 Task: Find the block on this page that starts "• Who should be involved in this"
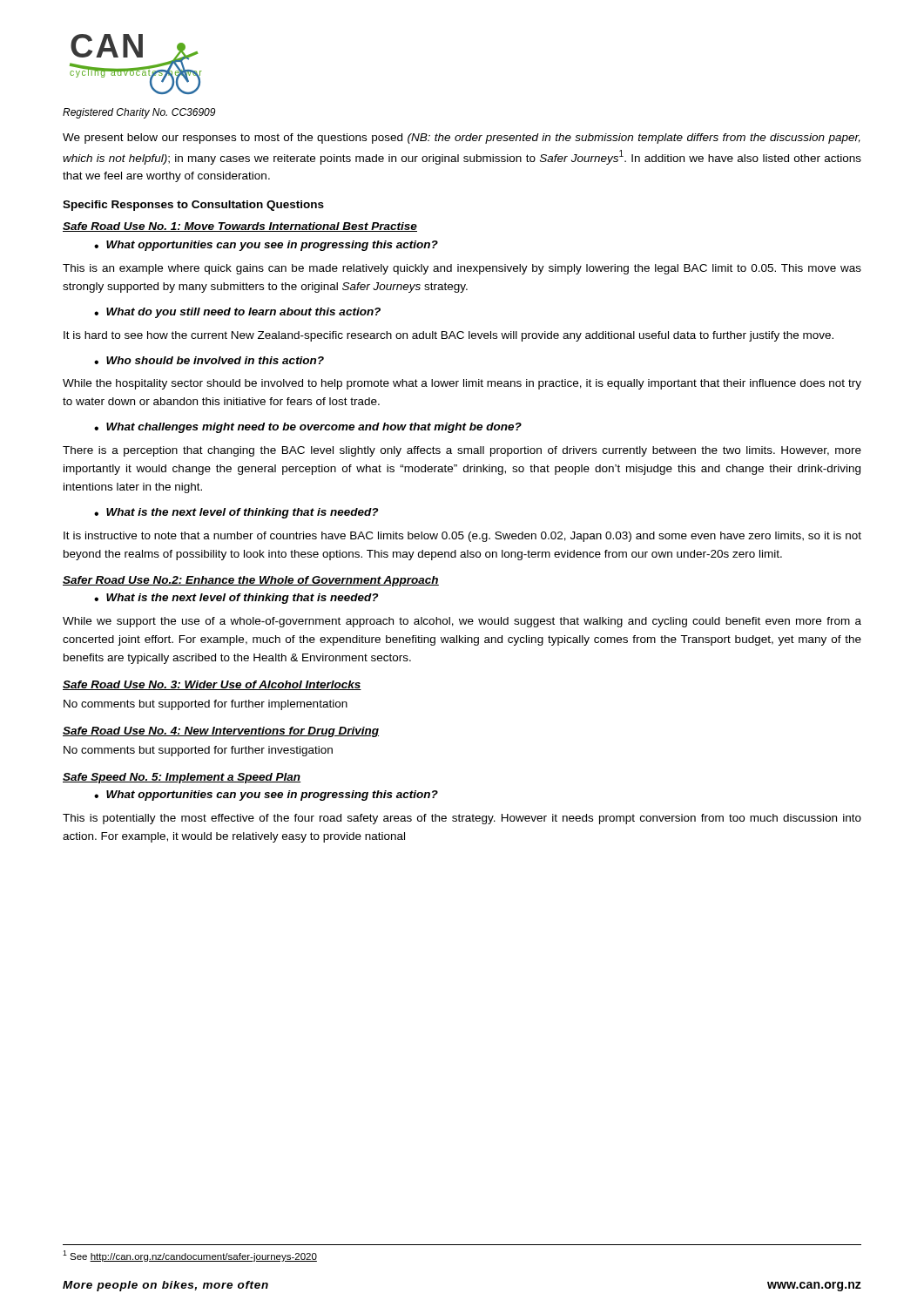(209, 362)
